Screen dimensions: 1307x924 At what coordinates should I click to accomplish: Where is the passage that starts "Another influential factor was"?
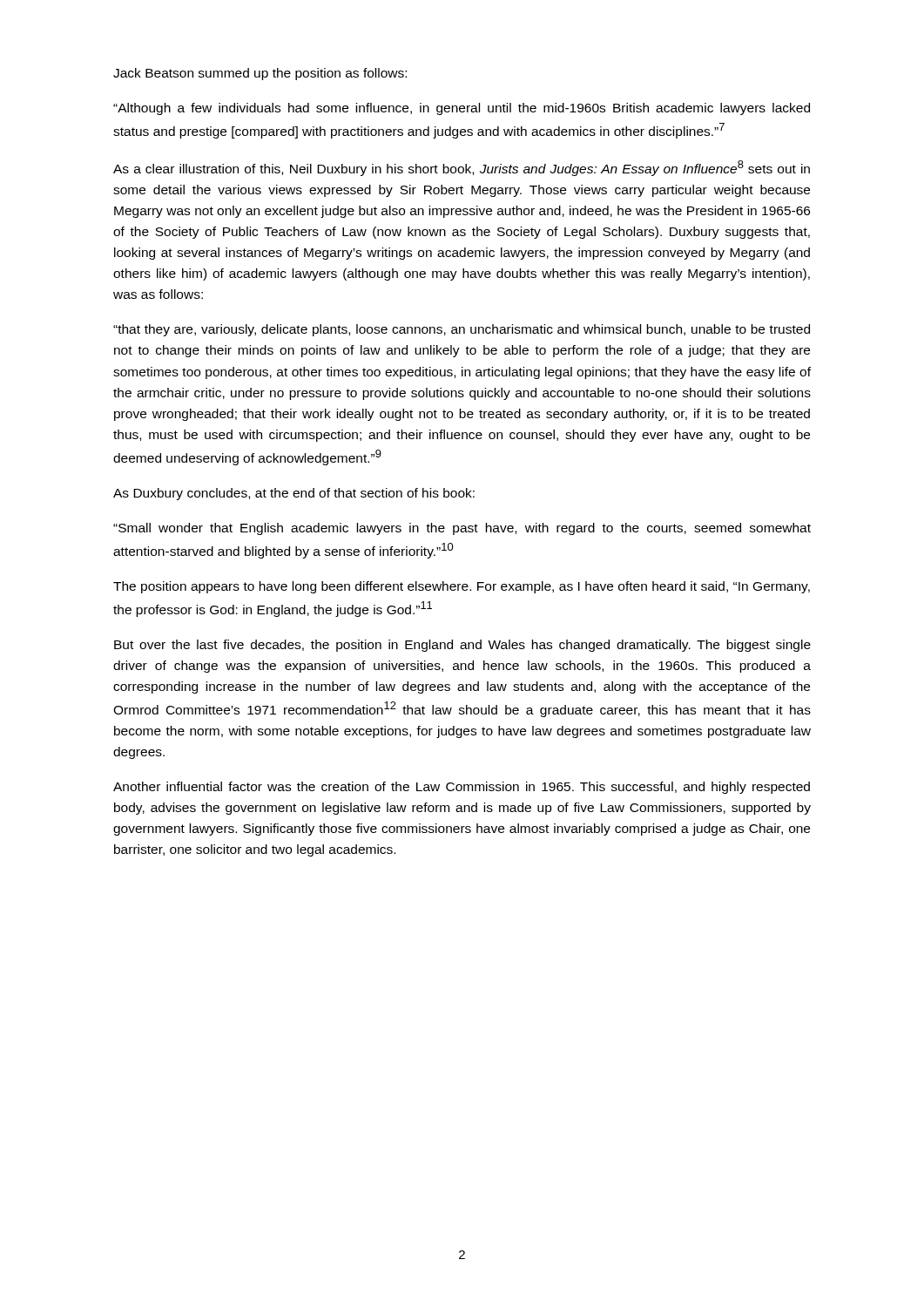point(462,818)
